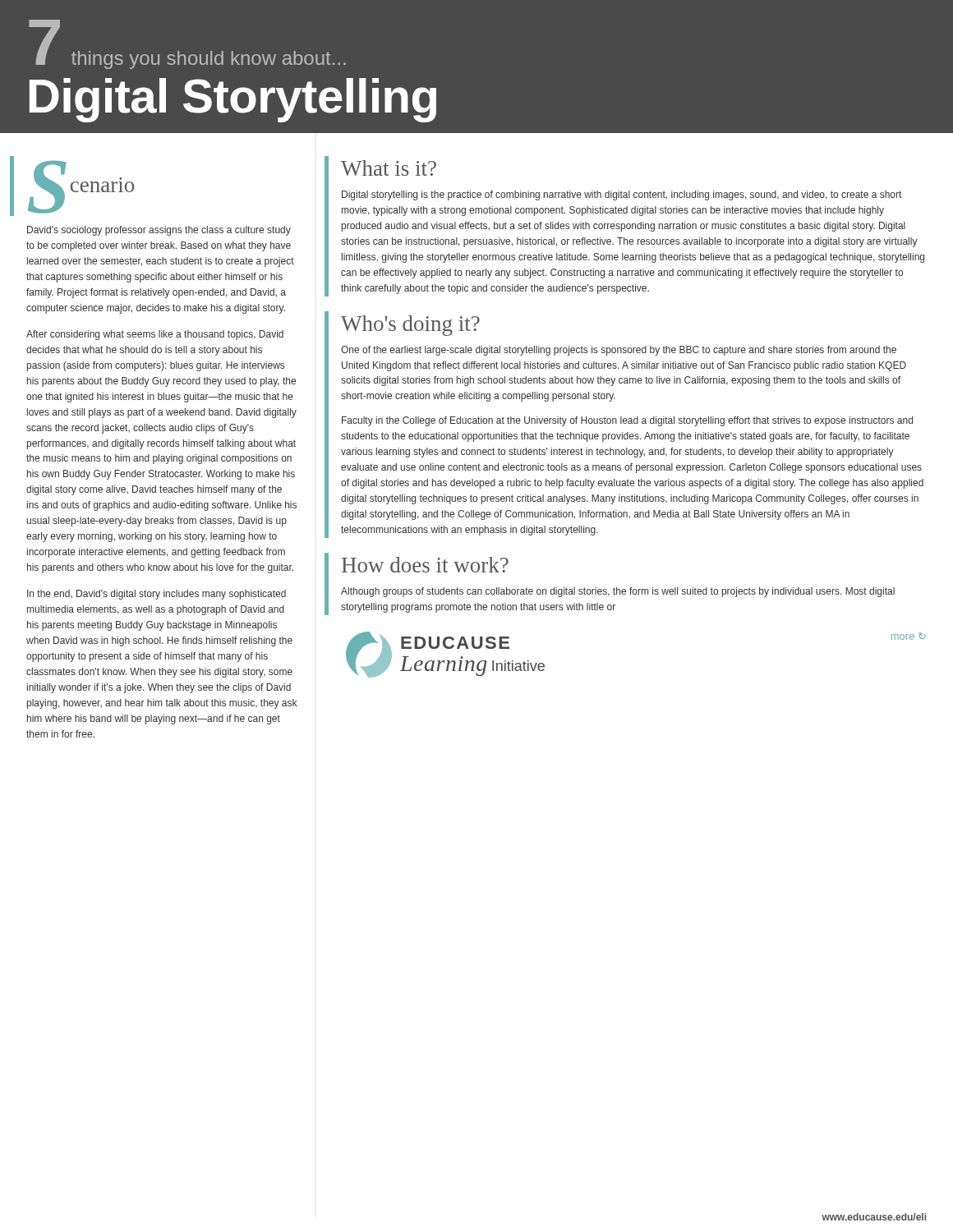Click on the logo

click(616, 654)
